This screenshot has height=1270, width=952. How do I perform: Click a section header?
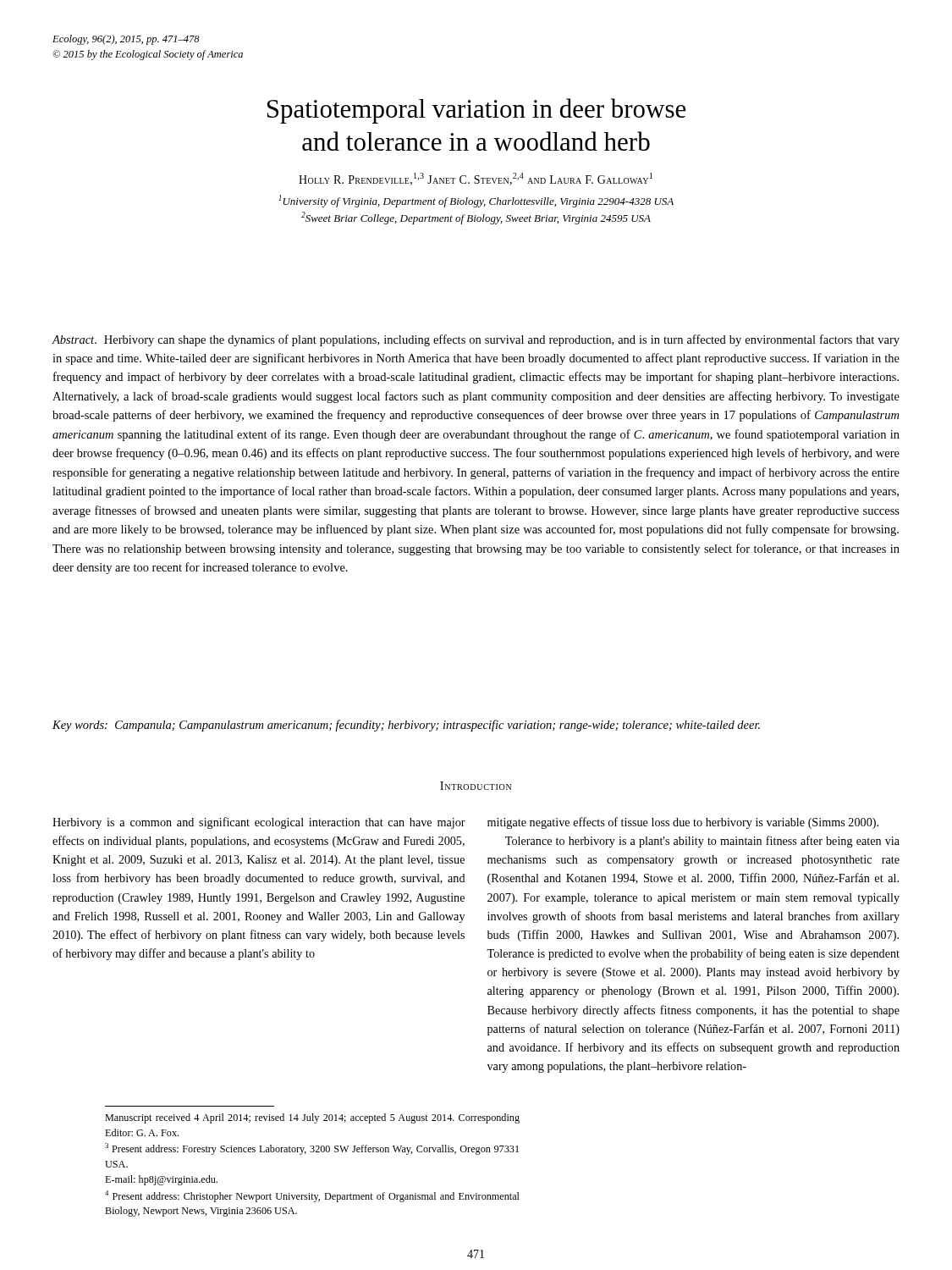point(476,786)
